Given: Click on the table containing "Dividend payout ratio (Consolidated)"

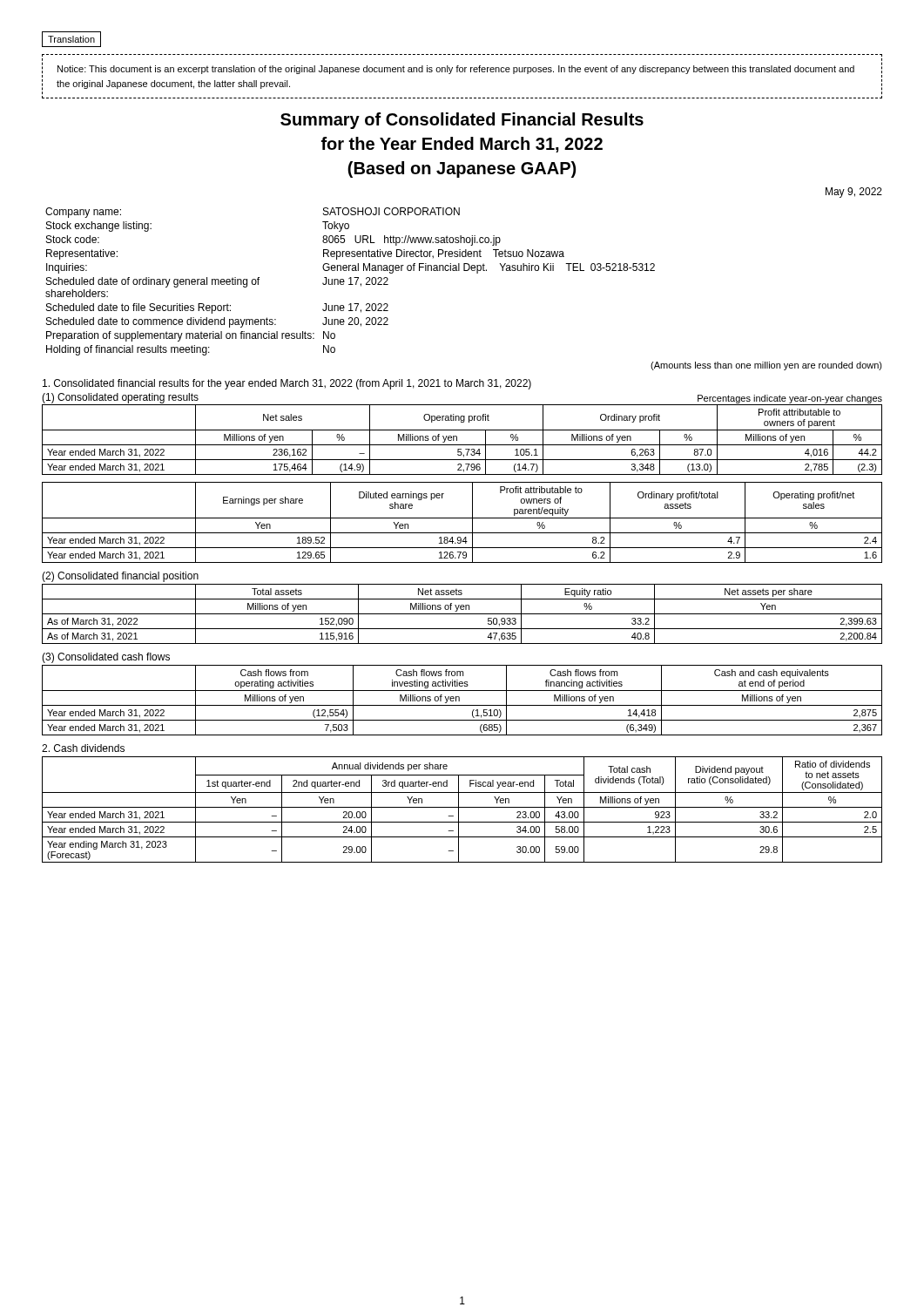Looking at the screenshot, I should click(462, 809).
